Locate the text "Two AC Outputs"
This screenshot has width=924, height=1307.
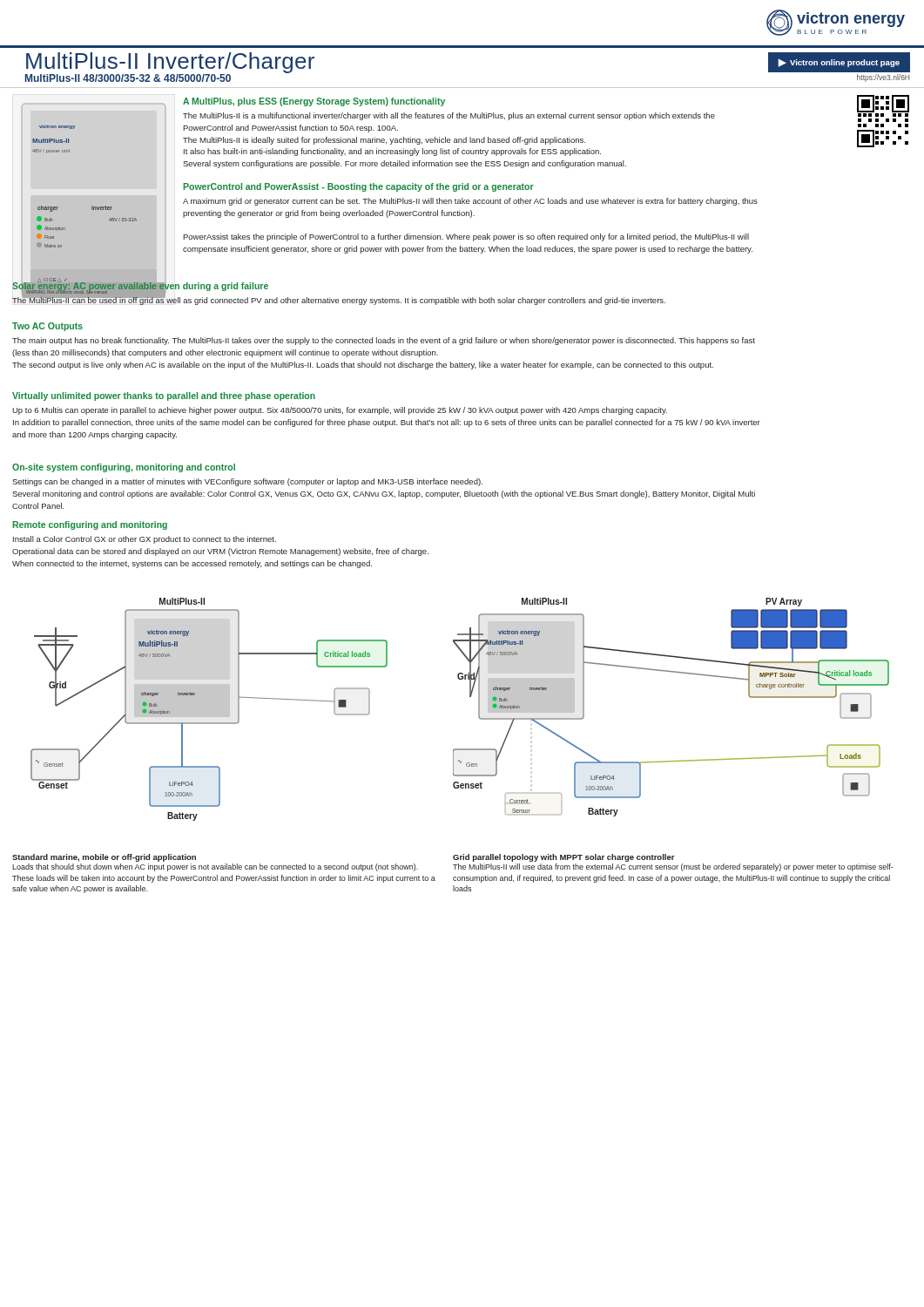coord(47,326)
